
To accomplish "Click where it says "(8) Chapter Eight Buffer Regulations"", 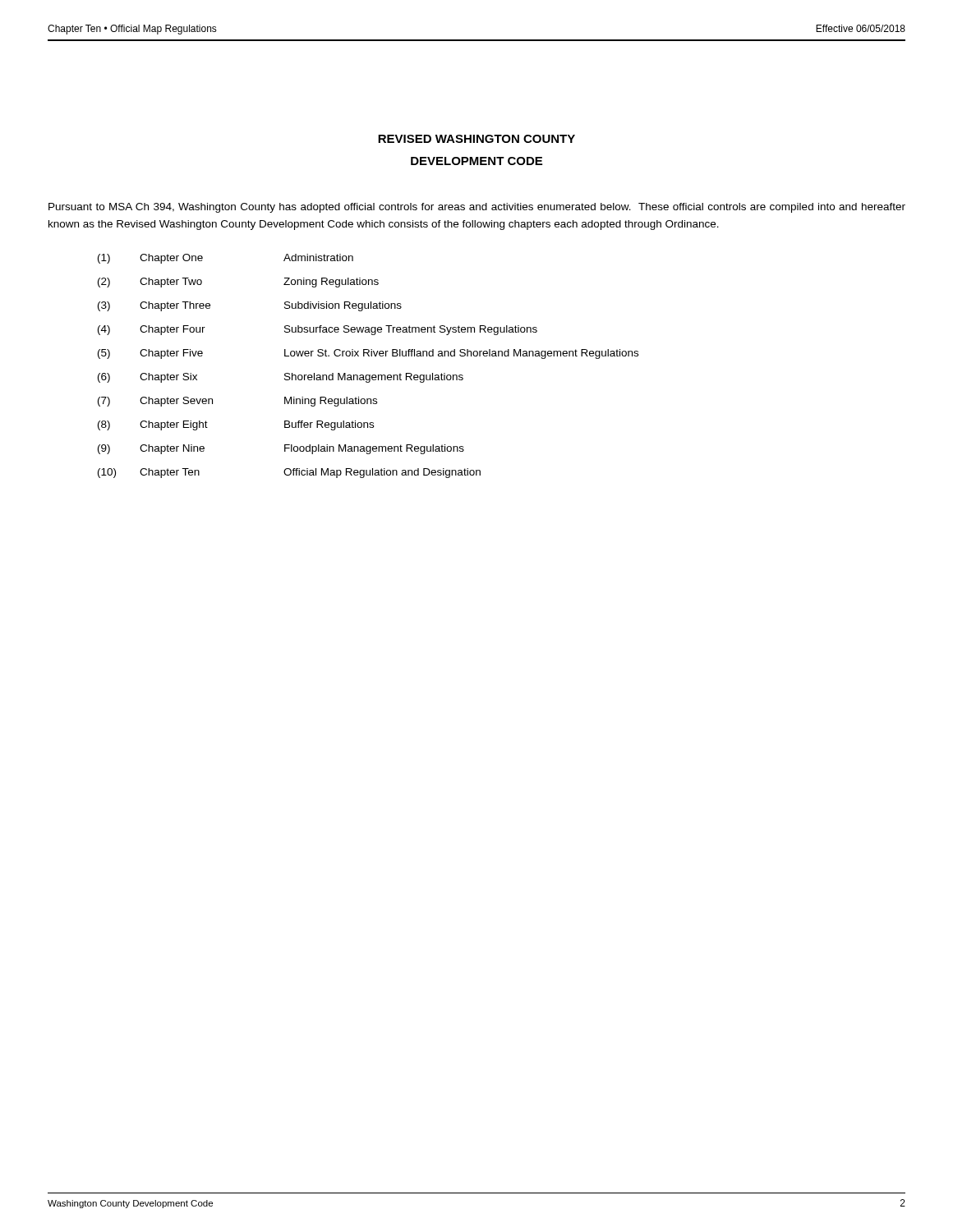I will tap(177, 425).
